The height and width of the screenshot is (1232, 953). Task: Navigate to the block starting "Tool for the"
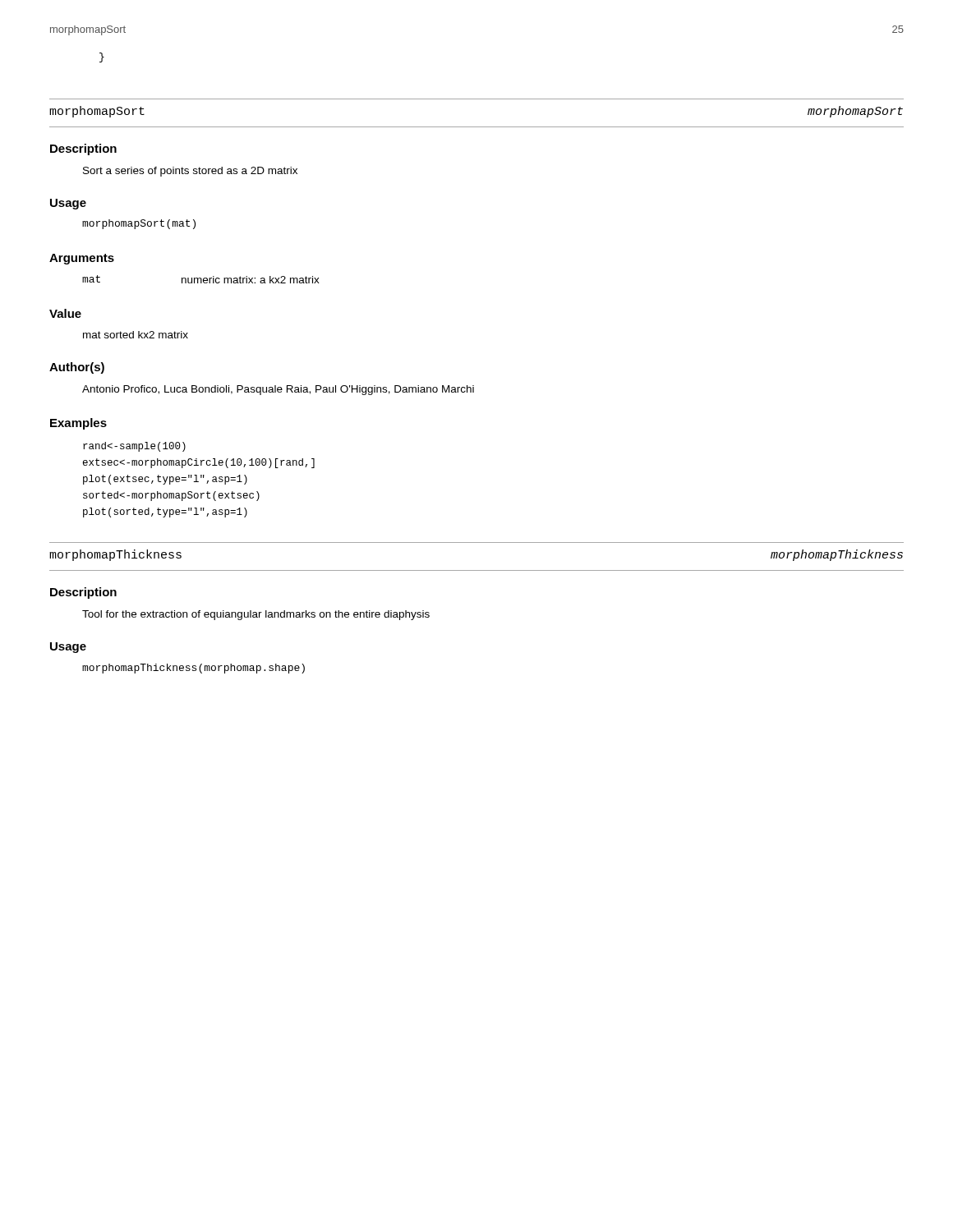coord(256,614)
